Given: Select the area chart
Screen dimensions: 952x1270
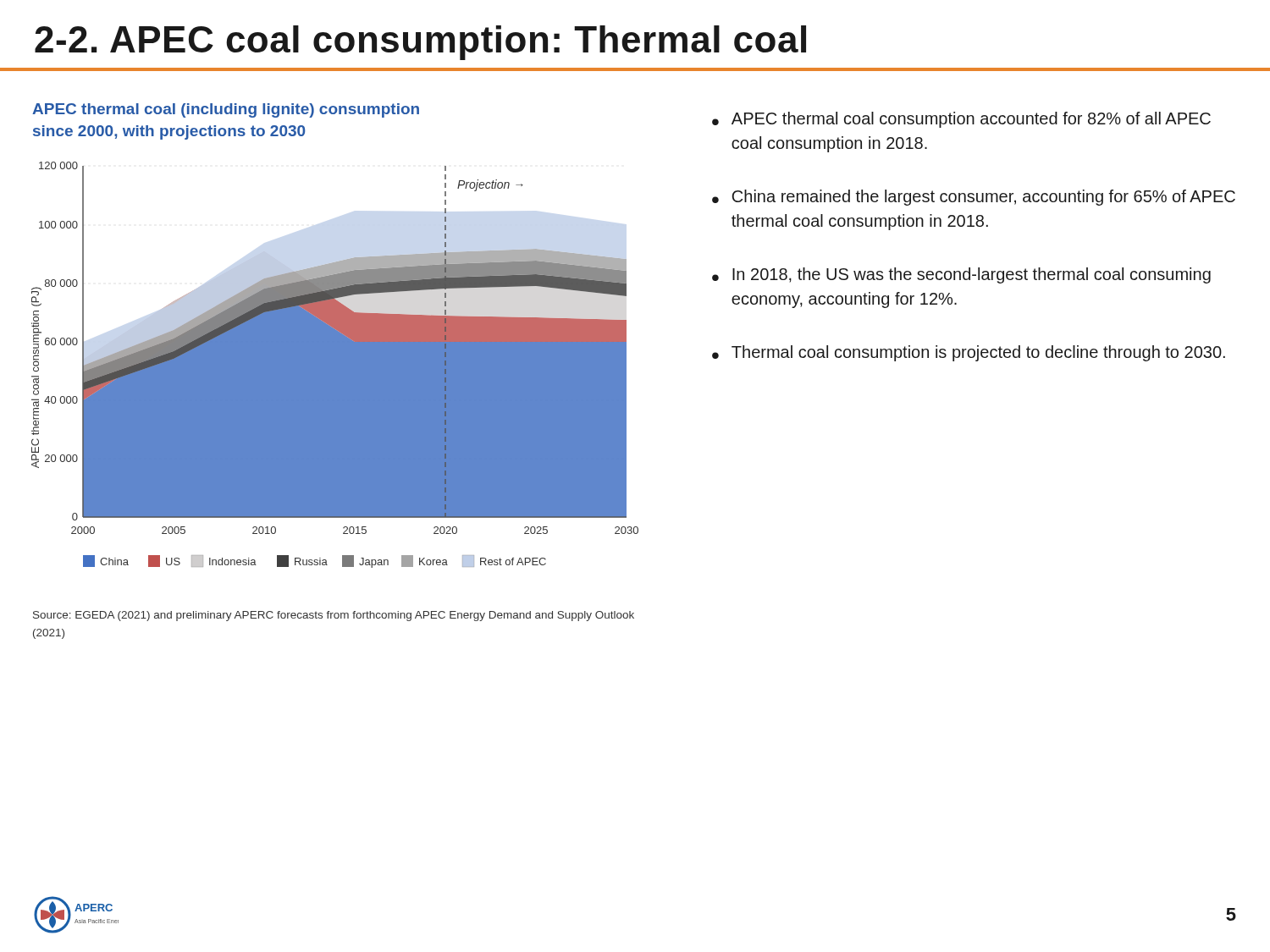Looking at the screenshot, I should (x=351, y=378).
